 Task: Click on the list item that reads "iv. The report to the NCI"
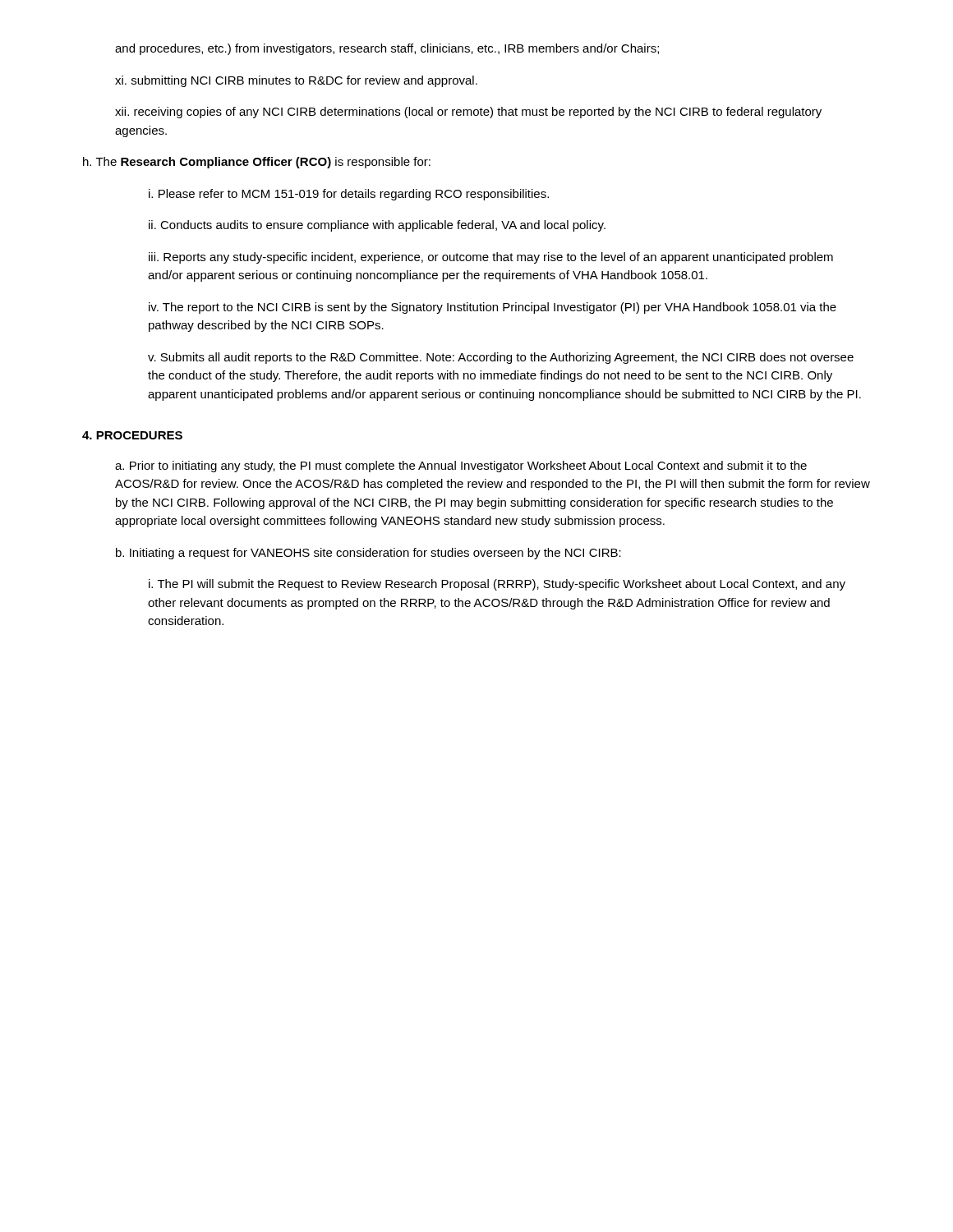(x=492, y=316)
